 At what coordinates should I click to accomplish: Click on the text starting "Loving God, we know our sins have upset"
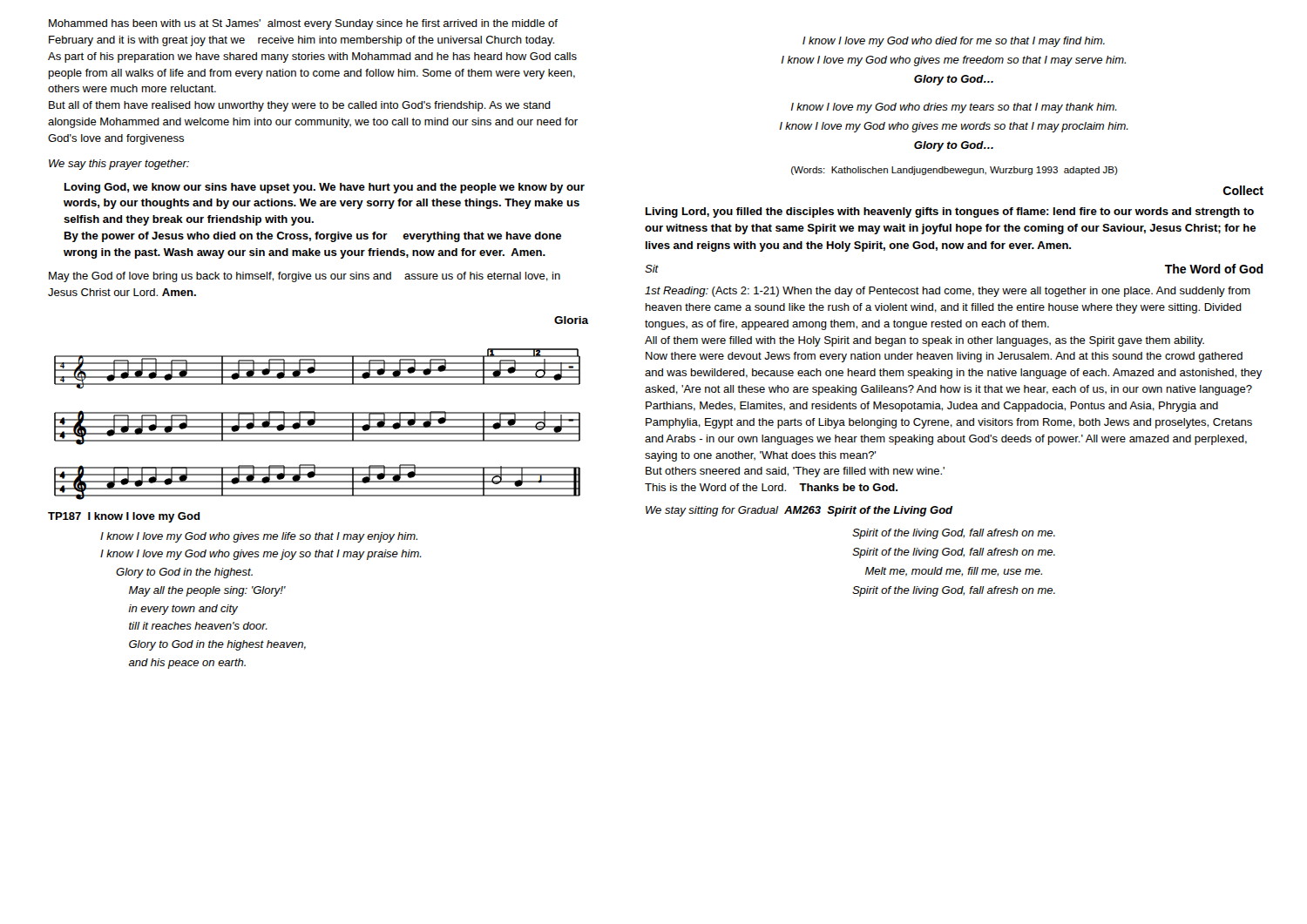point(324,219)
